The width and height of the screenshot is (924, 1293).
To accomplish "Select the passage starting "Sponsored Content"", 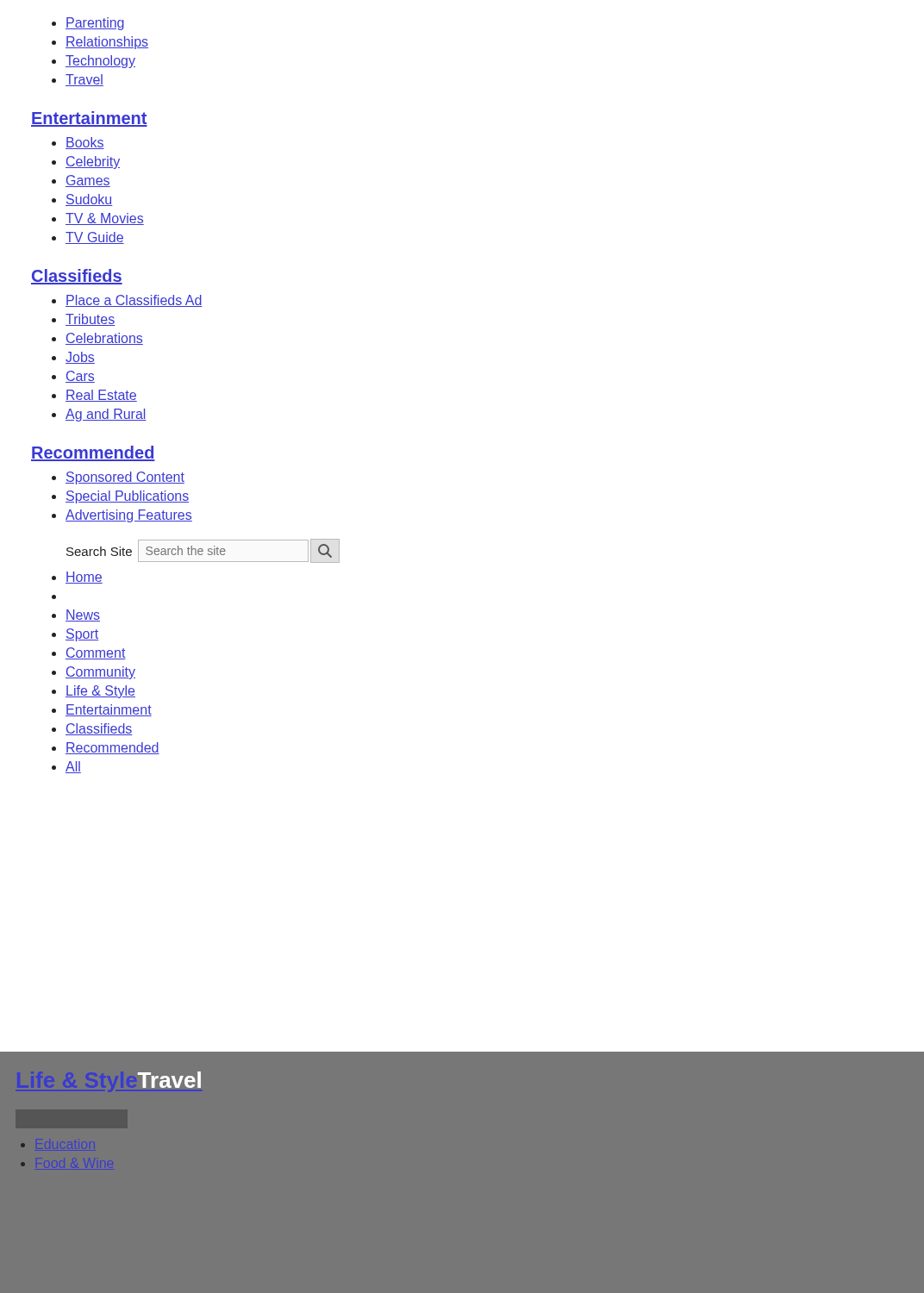I will [125, 477].
